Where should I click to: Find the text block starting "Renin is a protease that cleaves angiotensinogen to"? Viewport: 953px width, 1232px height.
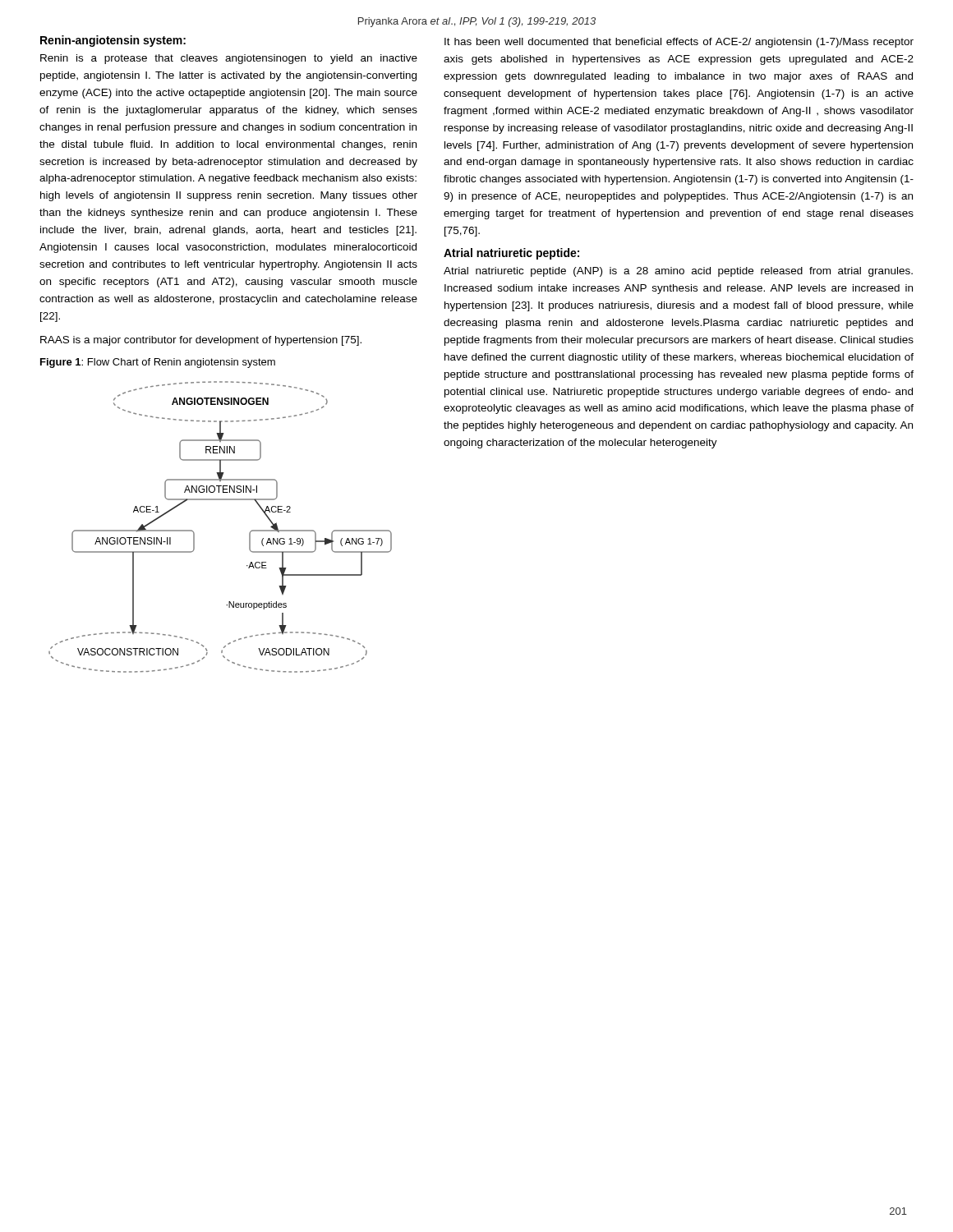228,187
